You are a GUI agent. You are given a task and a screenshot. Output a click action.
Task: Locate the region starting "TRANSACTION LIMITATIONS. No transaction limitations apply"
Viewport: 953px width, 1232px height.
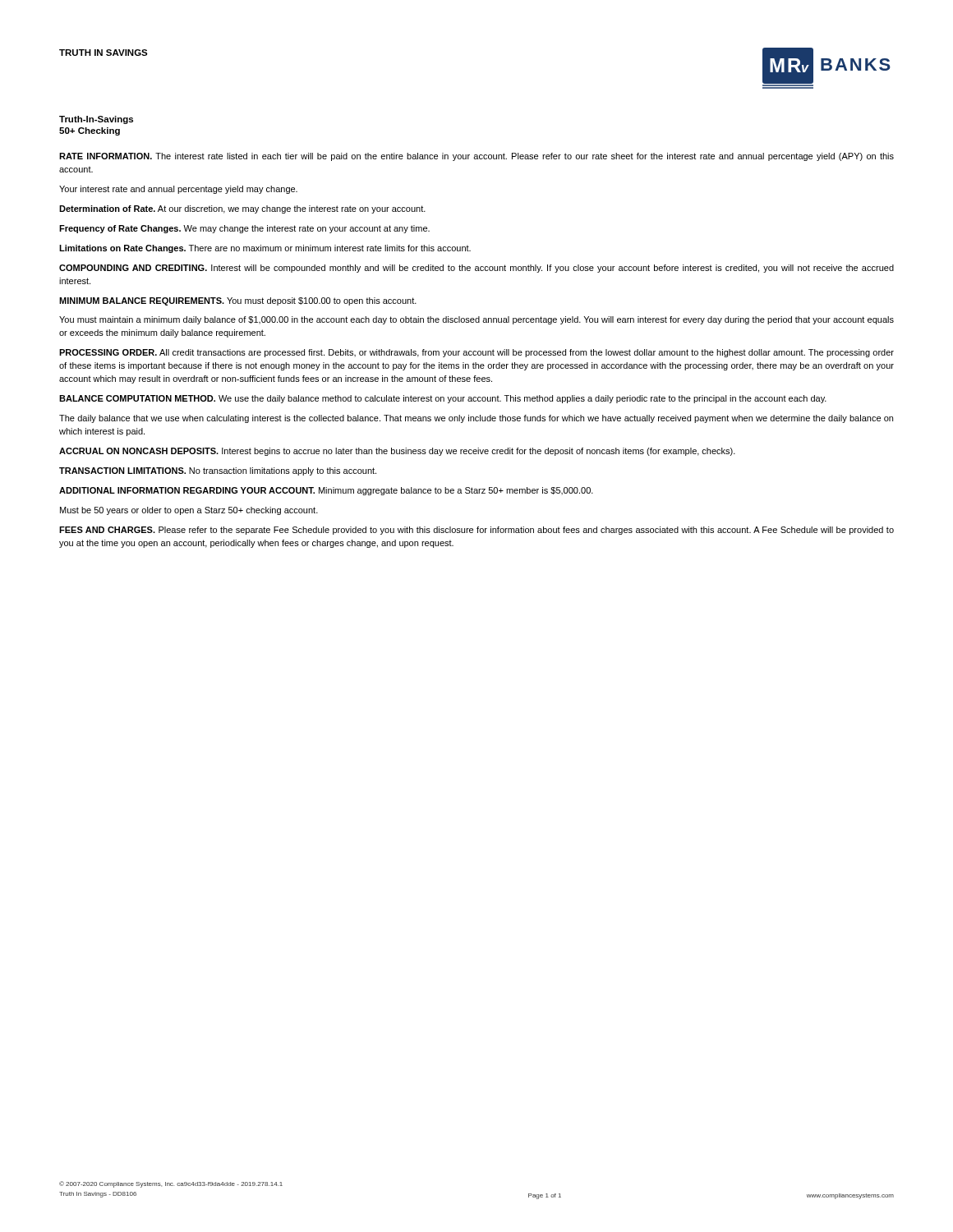pyautogui.click(x=218, y=471)
